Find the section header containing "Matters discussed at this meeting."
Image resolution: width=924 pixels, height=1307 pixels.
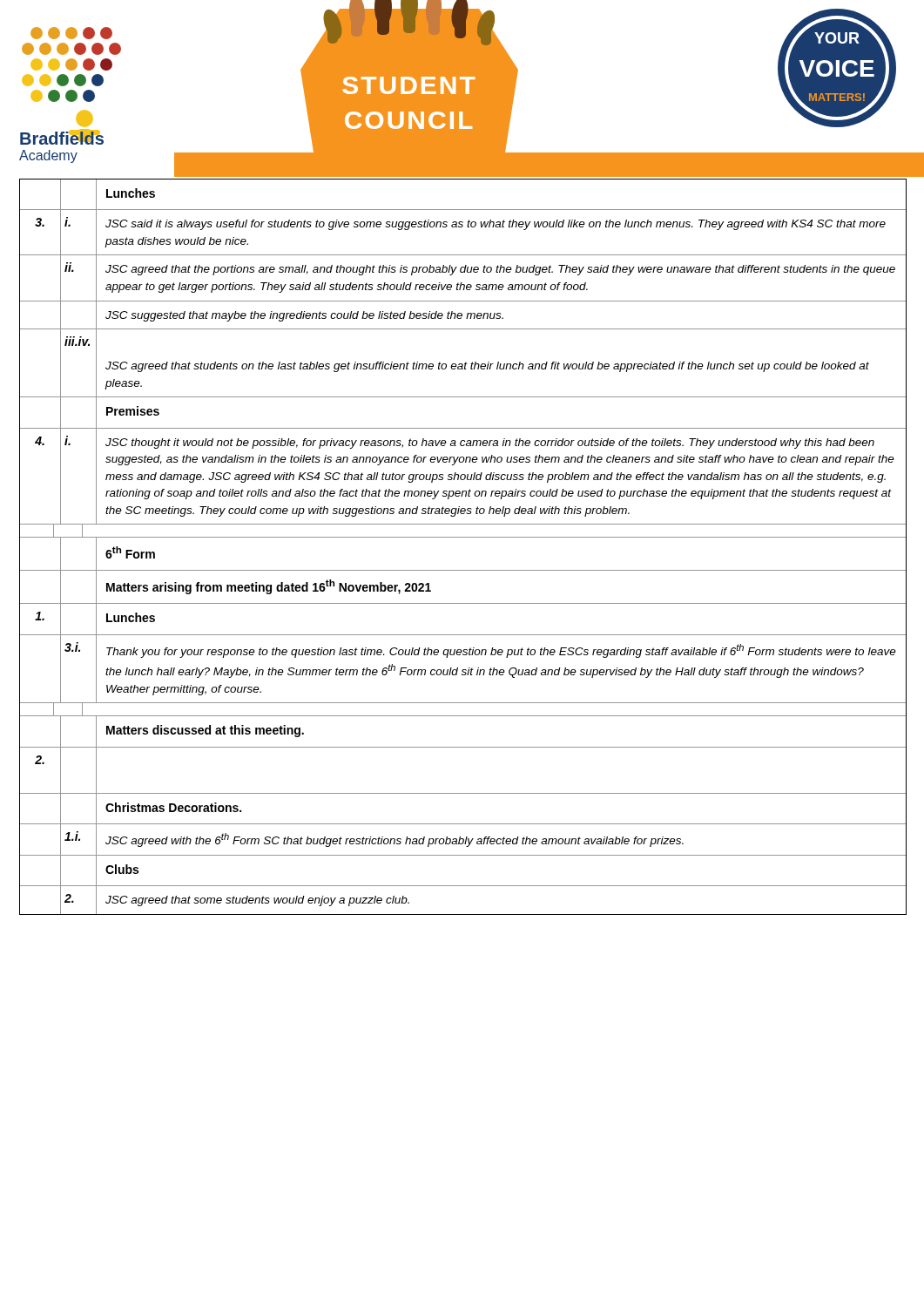click(x=205, y=730)
